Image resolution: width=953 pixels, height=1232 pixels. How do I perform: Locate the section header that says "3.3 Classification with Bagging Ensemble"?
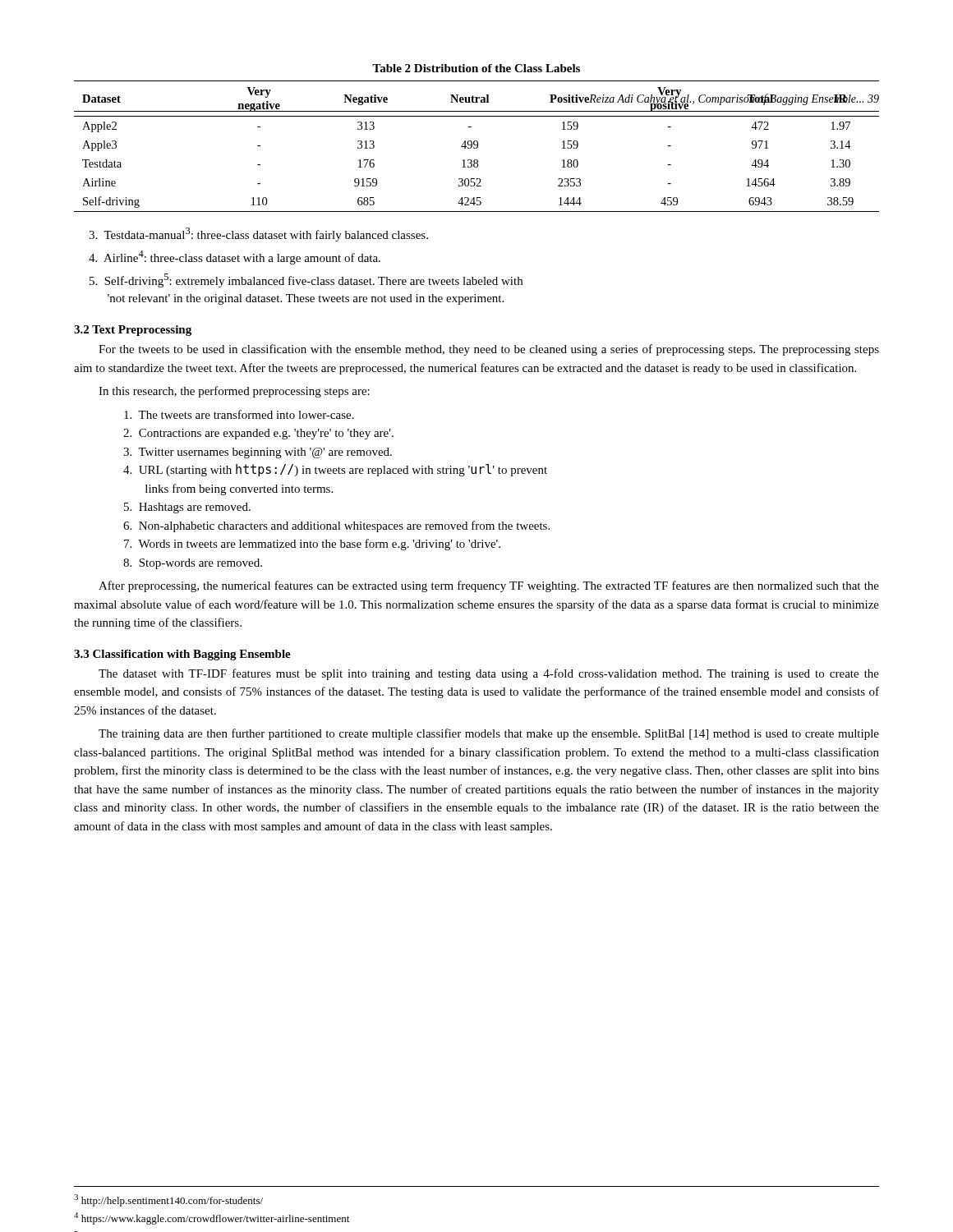point(182,653)
